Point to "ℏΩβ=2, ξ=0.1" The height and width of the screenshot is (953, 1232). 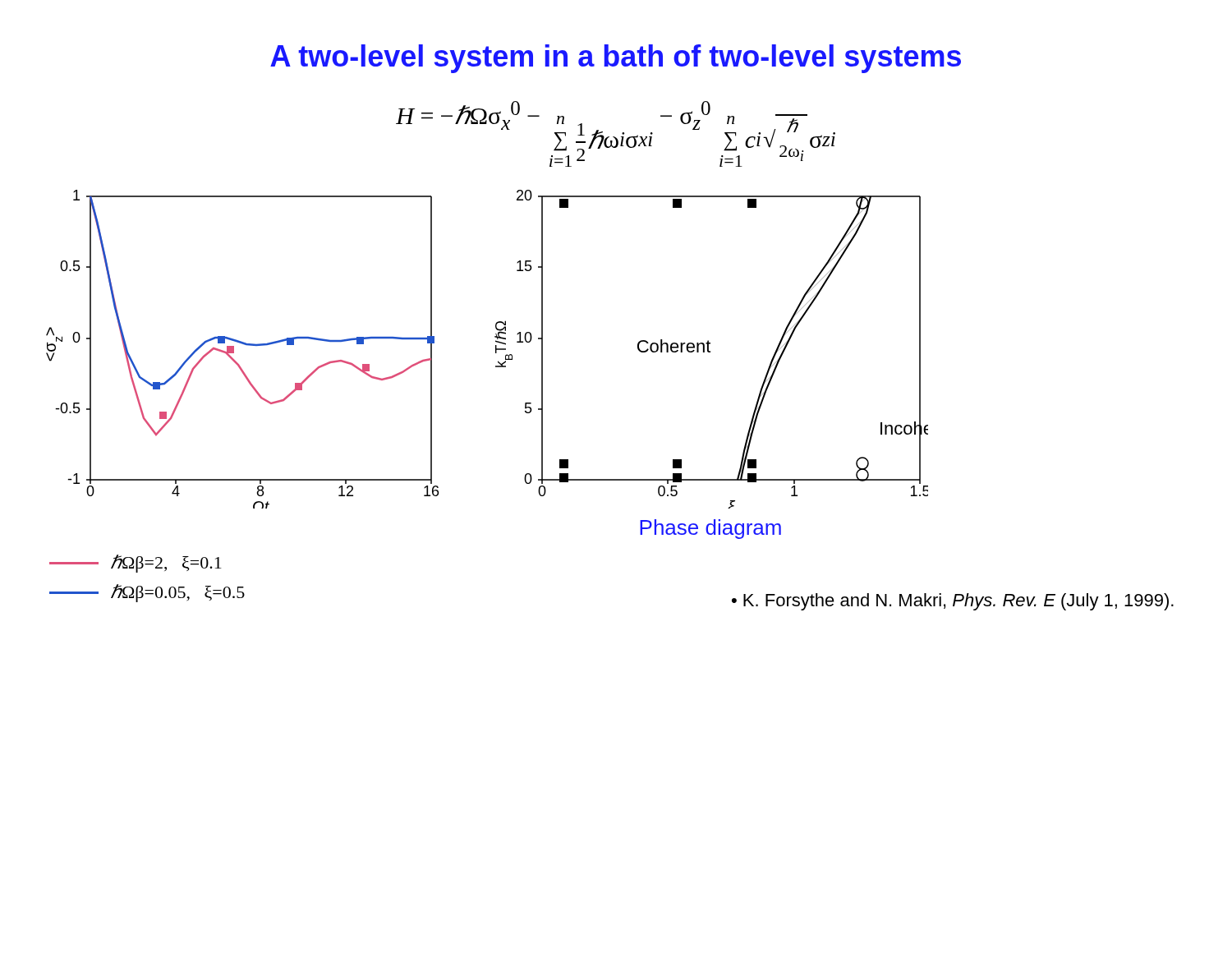pyautogui.click(x=136, y=563)
